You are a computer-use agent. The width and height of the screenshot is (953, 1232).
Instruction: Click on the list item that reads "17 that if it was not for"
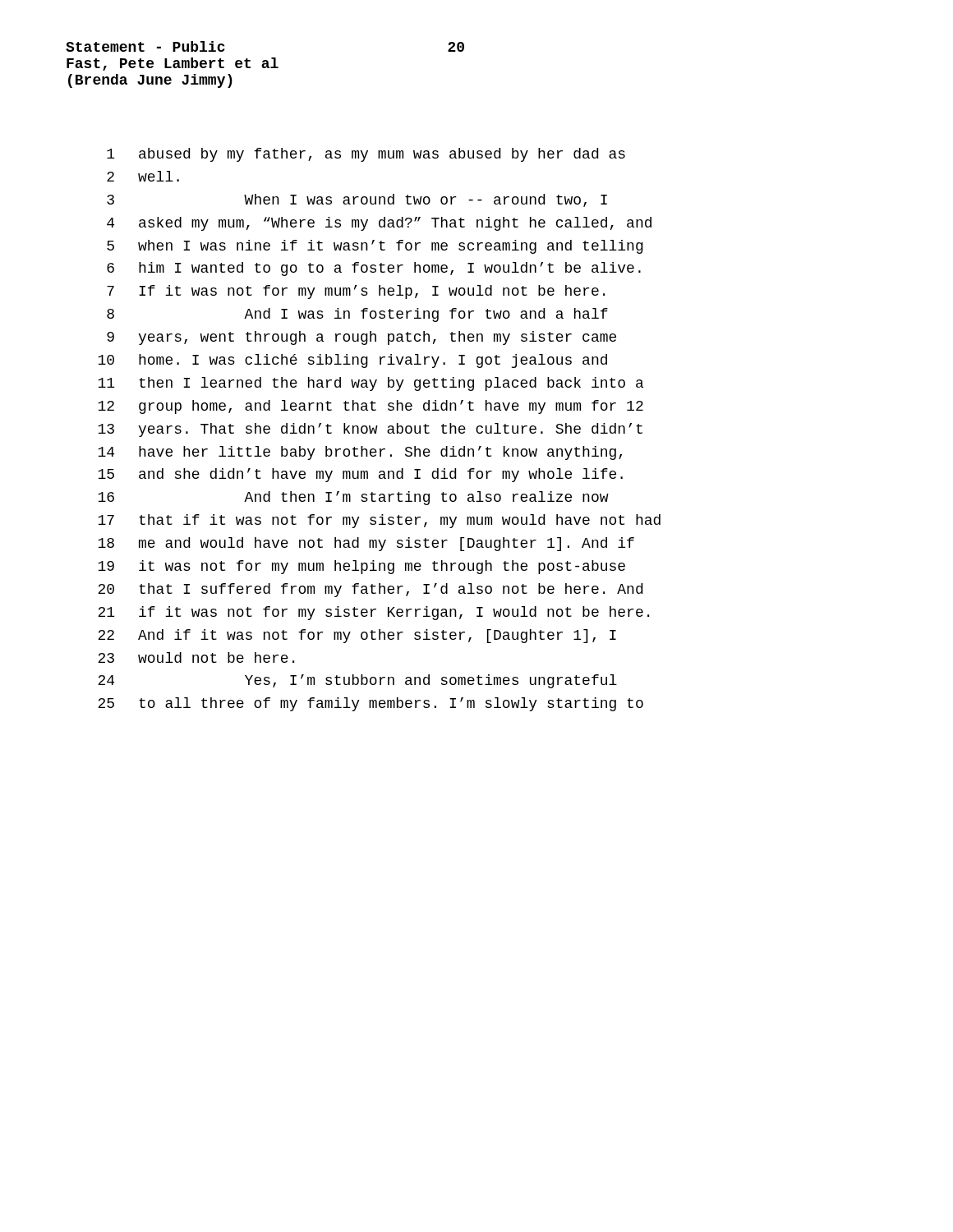pos(476,522)
